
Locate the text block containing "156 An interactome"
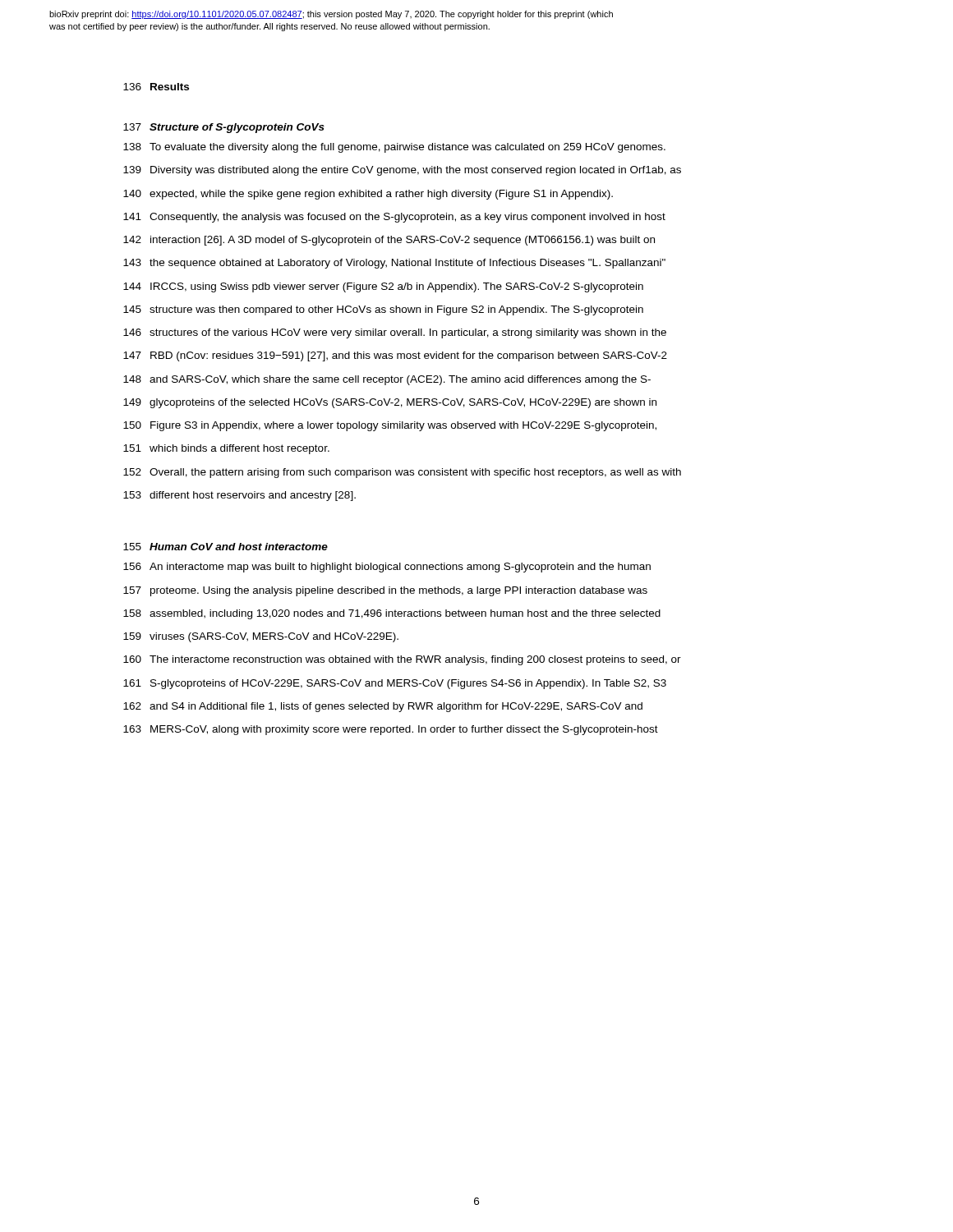[x=476, y=567]
